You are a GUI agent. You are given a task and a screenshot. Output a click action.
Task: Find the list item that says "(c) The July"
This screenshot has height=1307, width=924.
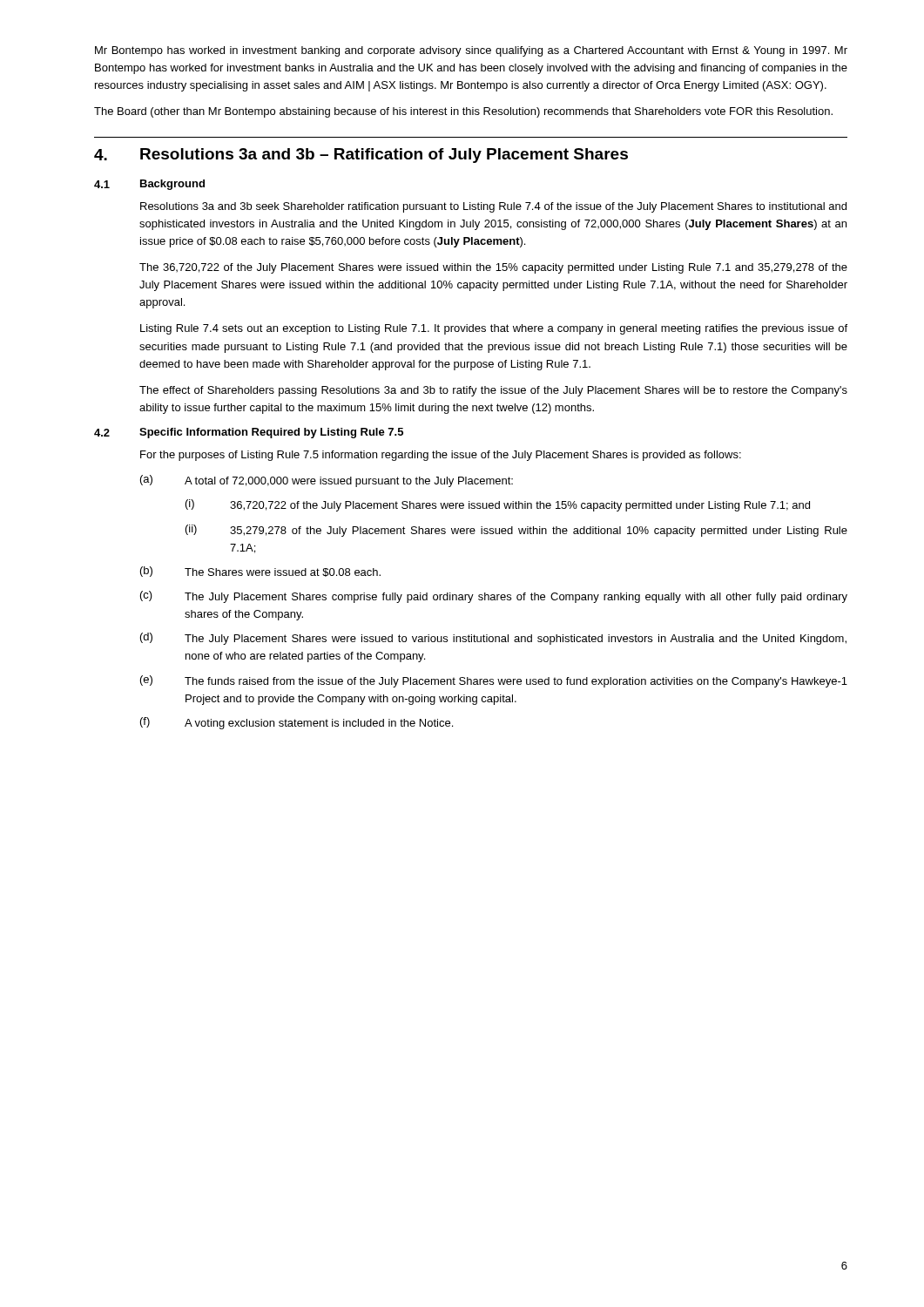493,606
